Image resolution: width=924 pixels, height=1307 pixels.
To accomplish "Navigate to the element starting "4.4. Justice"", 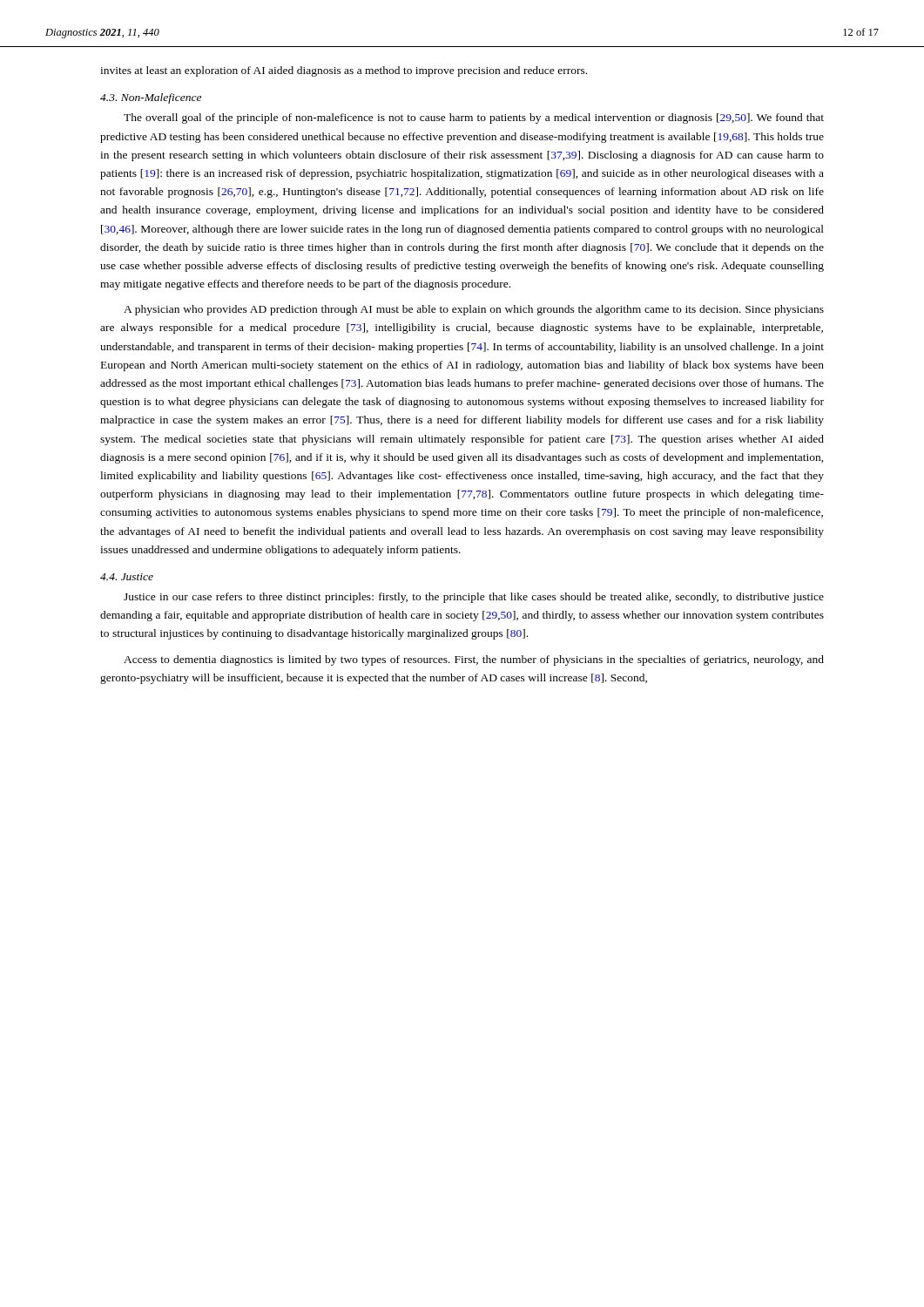I will click(x=127, y=577).
